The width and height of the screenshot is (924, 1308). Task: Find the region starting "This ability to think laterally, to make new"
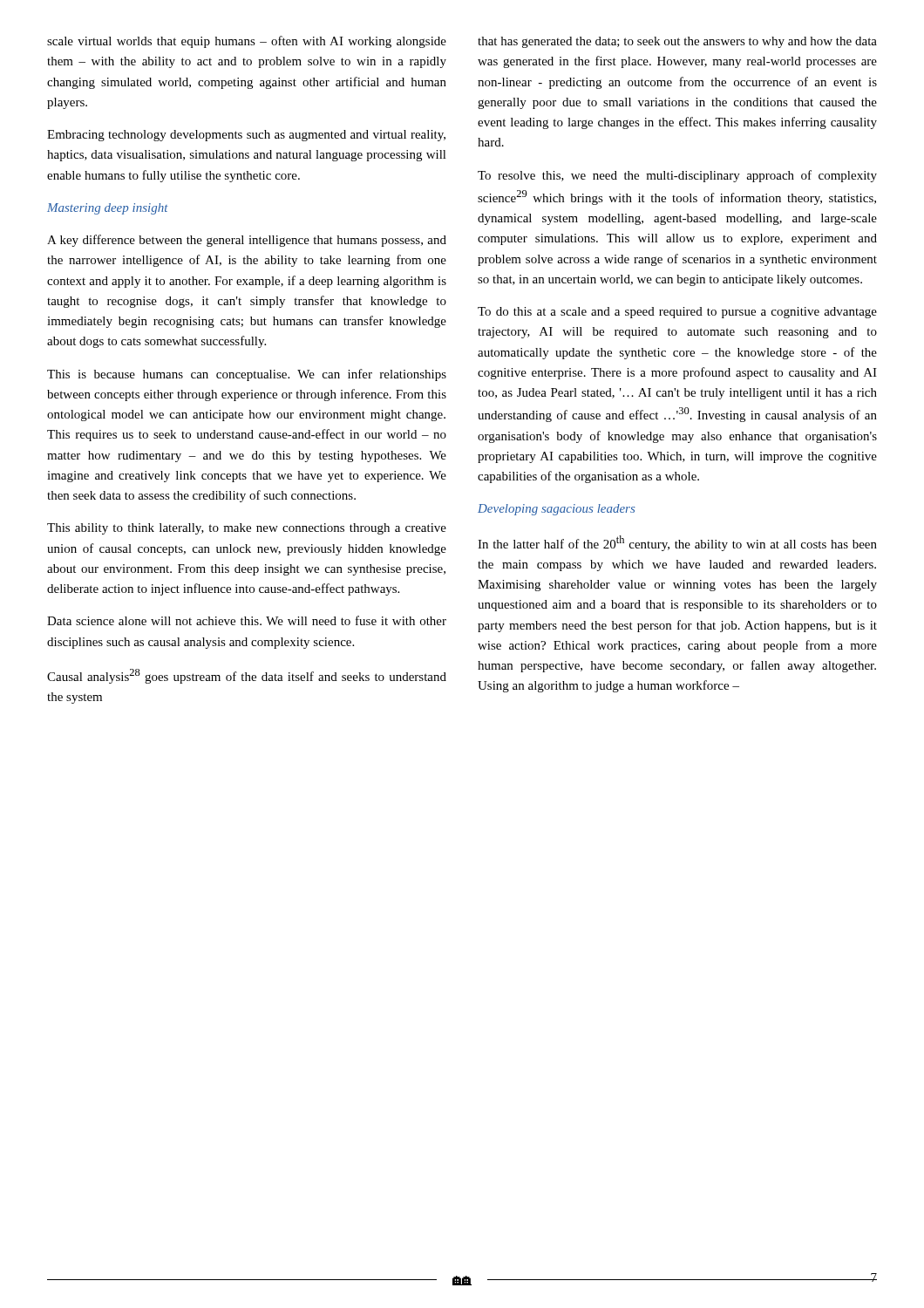coord(247,559)
